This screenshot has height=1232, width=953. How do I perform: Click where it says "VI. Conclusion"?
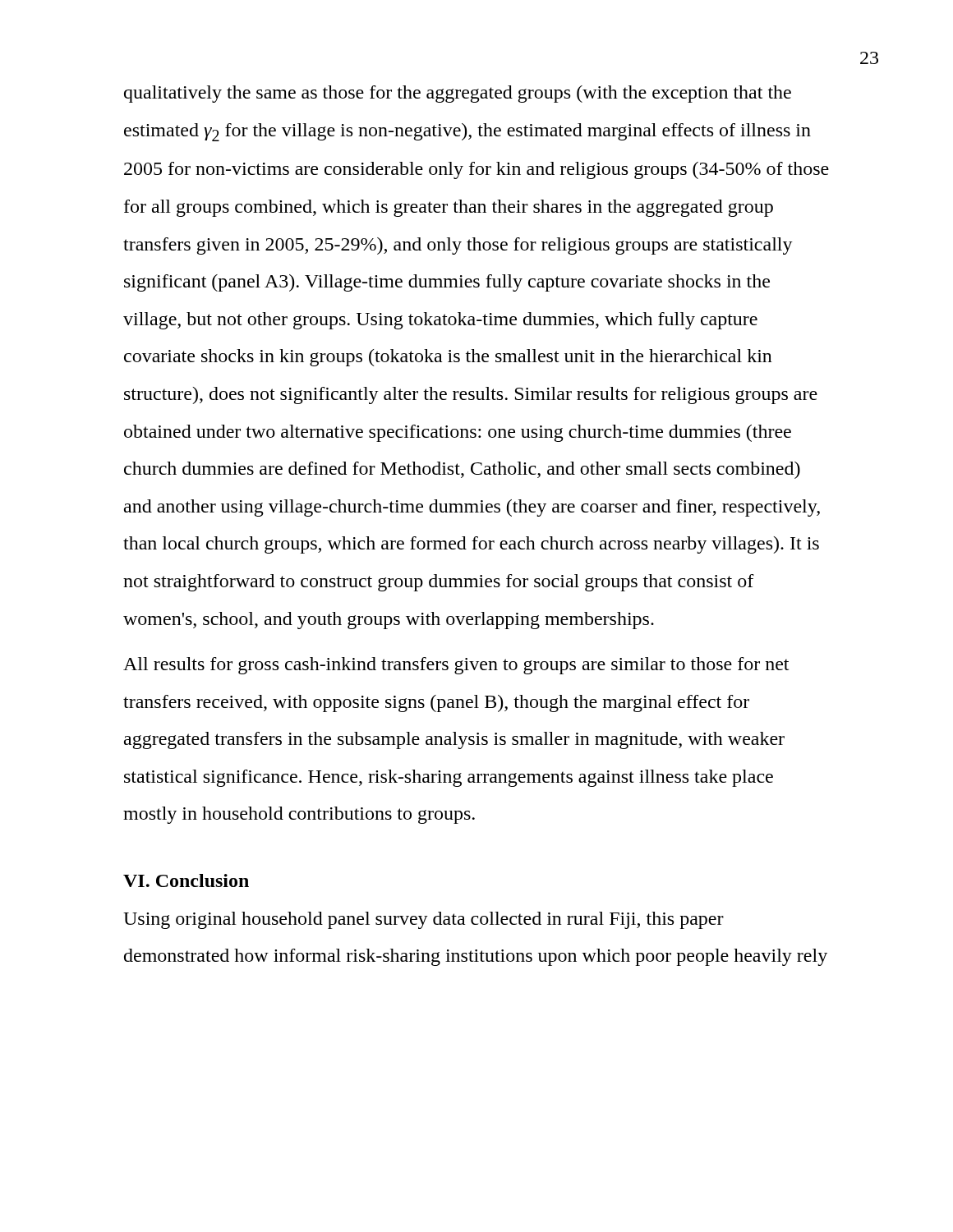pos(186,881)
